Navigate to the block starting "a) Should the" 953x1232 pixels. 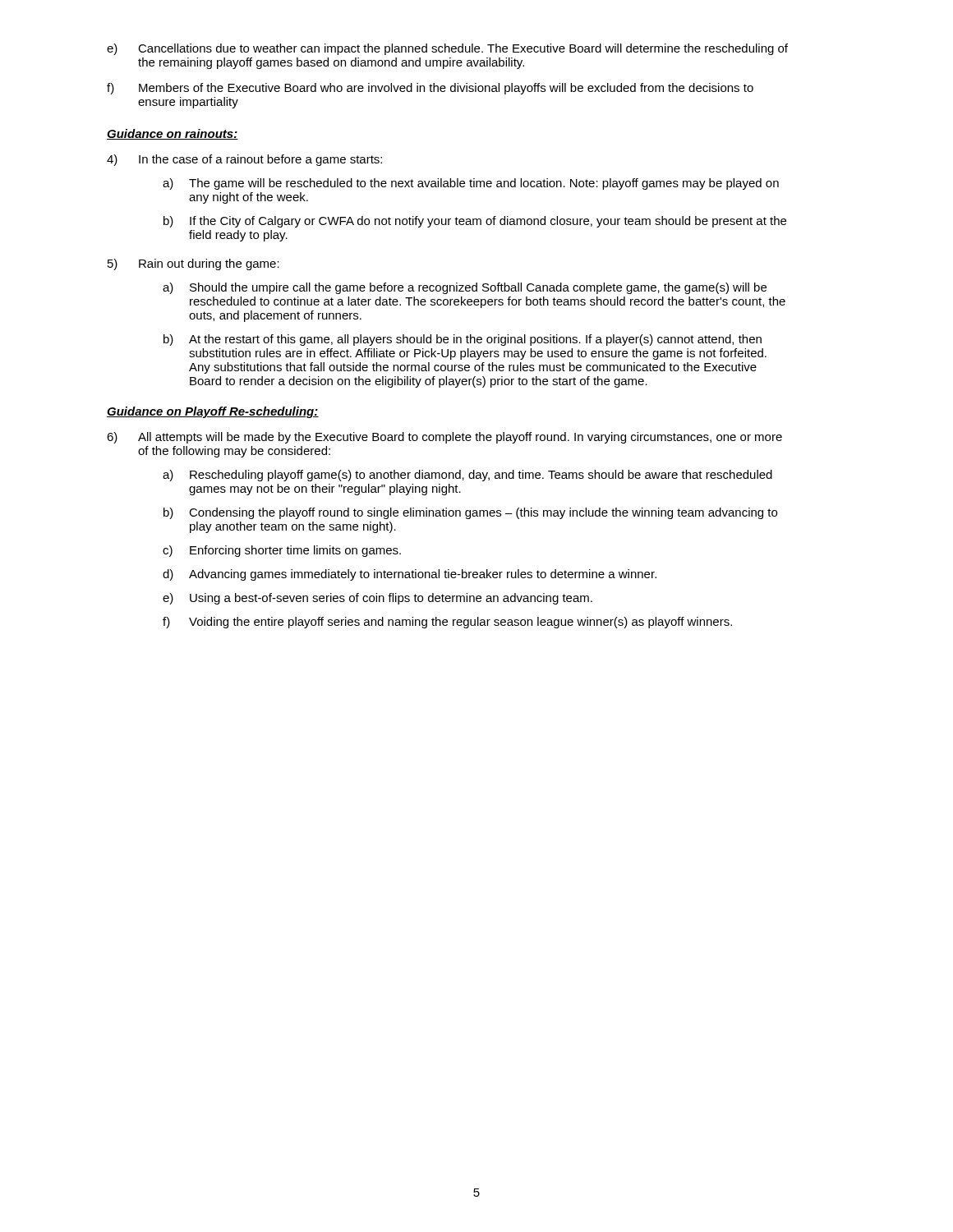[x=476, y=301]
